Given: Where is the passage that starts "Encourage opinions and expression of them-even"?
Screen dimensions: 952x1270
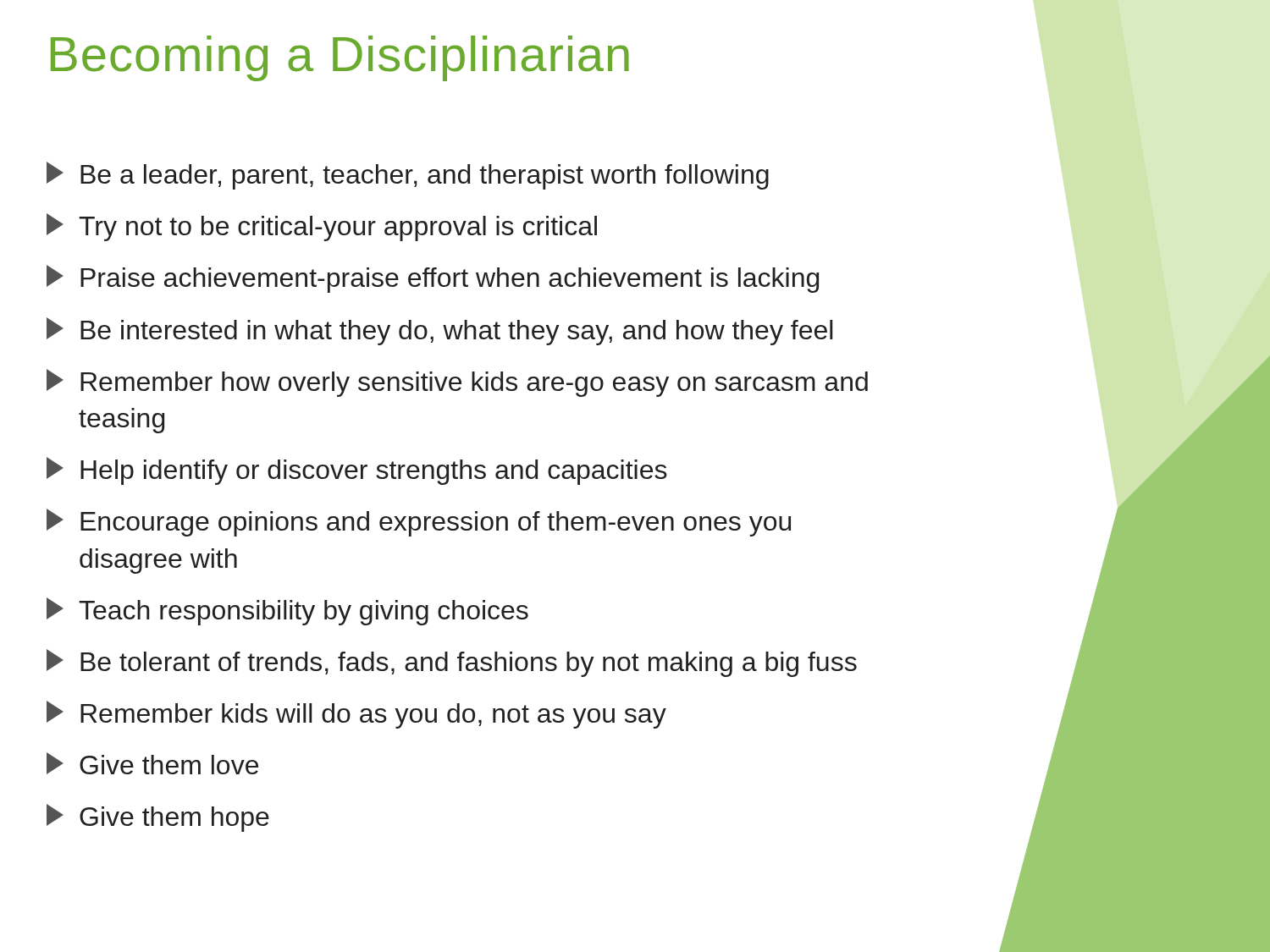Looking at the screenshot, I should click(420, 540).
